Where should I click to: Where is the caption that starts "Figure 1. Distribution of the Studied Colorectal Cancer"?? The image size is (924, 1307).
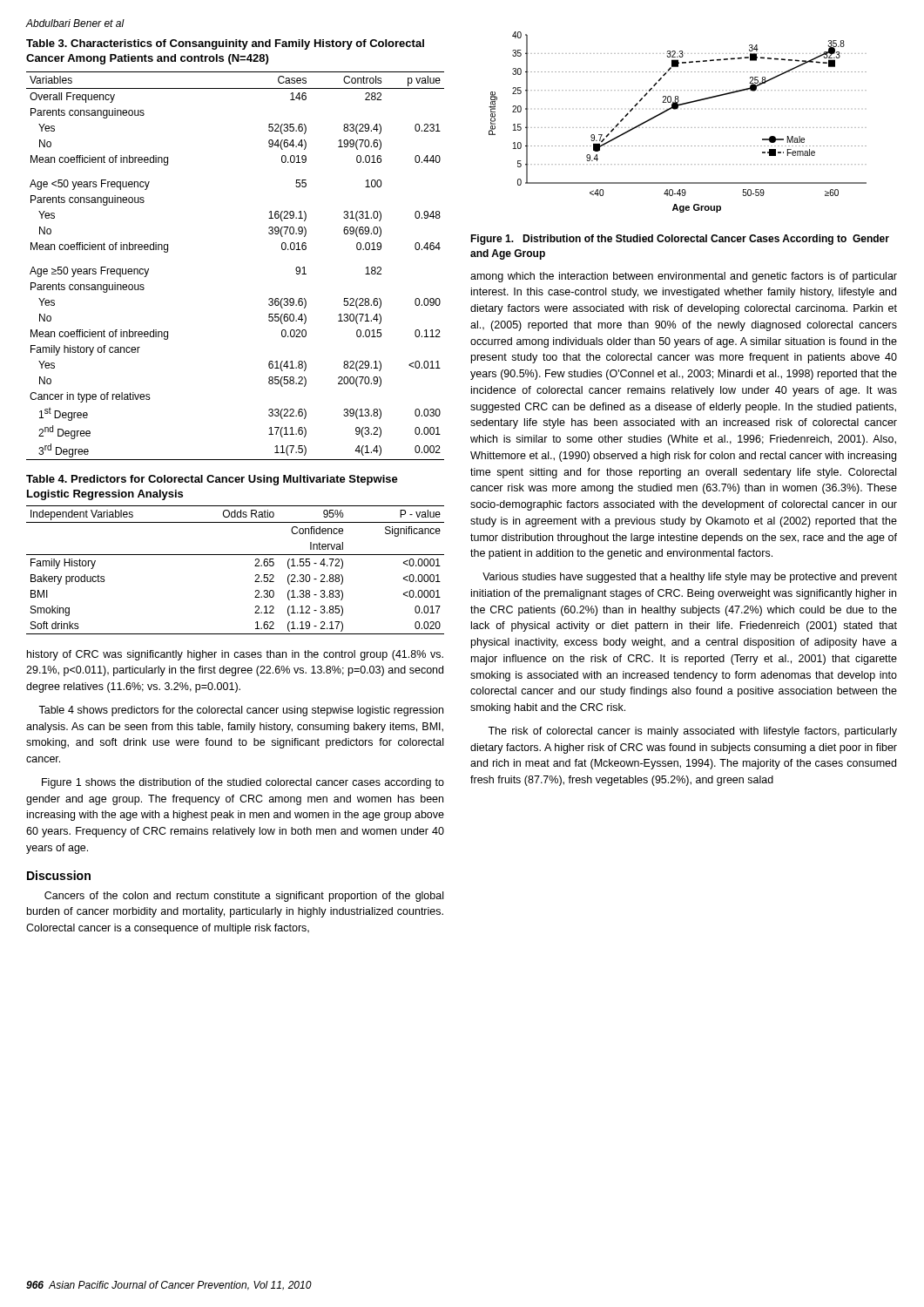click(x=680, y=246)
